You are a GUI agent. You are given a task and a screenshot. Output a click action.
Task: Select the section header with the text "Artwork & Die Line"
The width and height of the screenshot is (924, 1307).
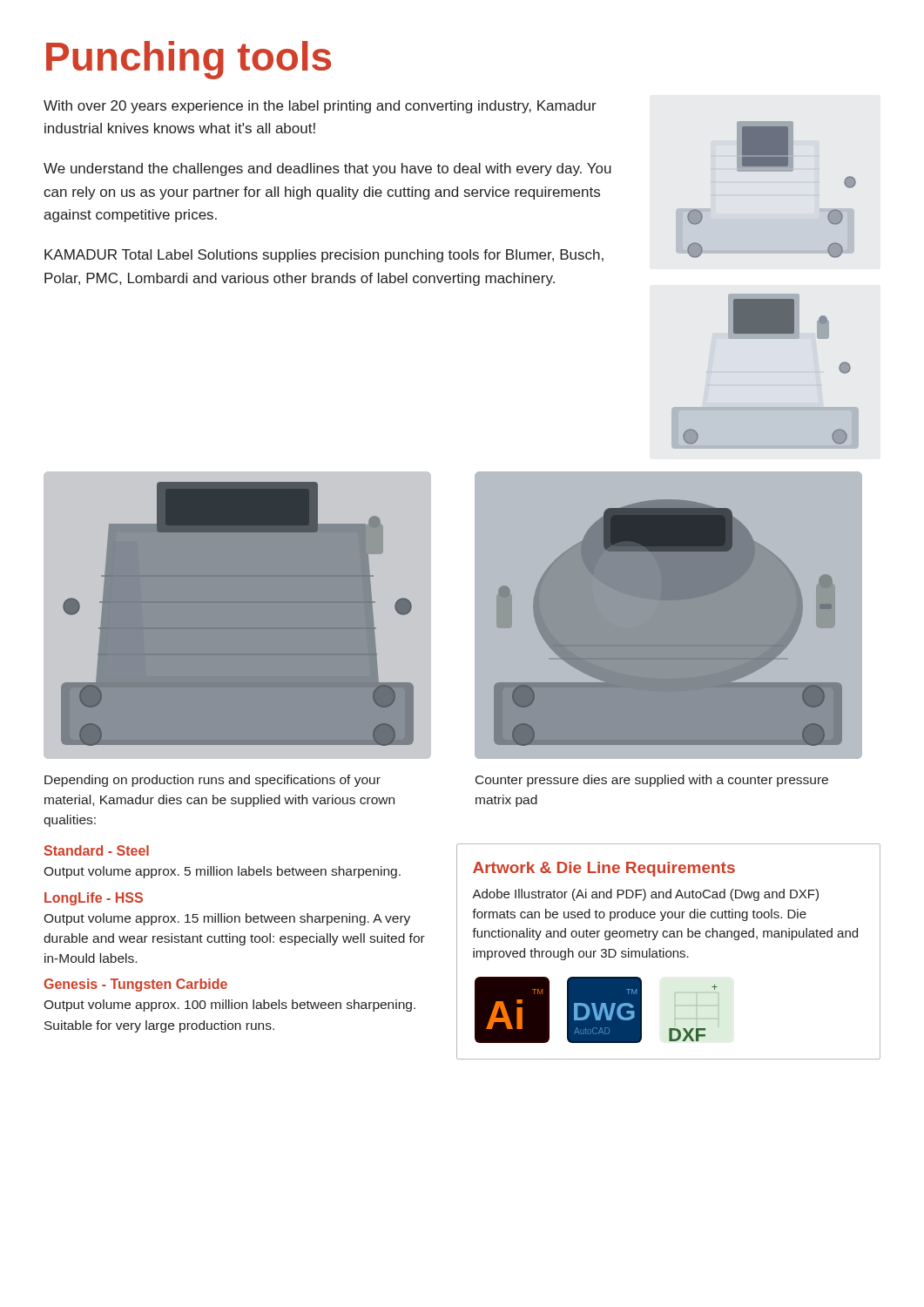668,868
